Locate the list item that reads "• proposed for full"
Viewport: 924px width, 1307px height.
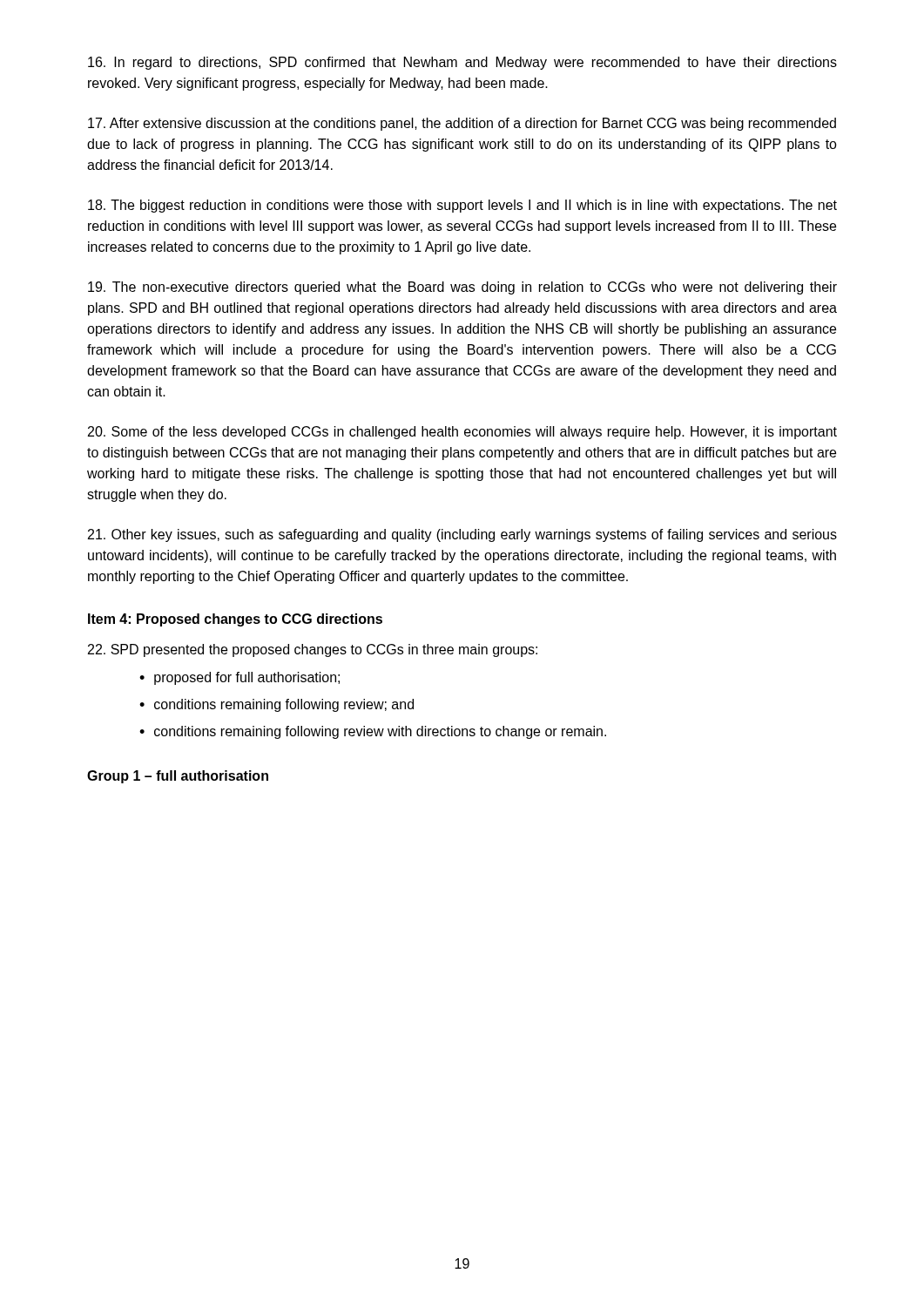240,678
